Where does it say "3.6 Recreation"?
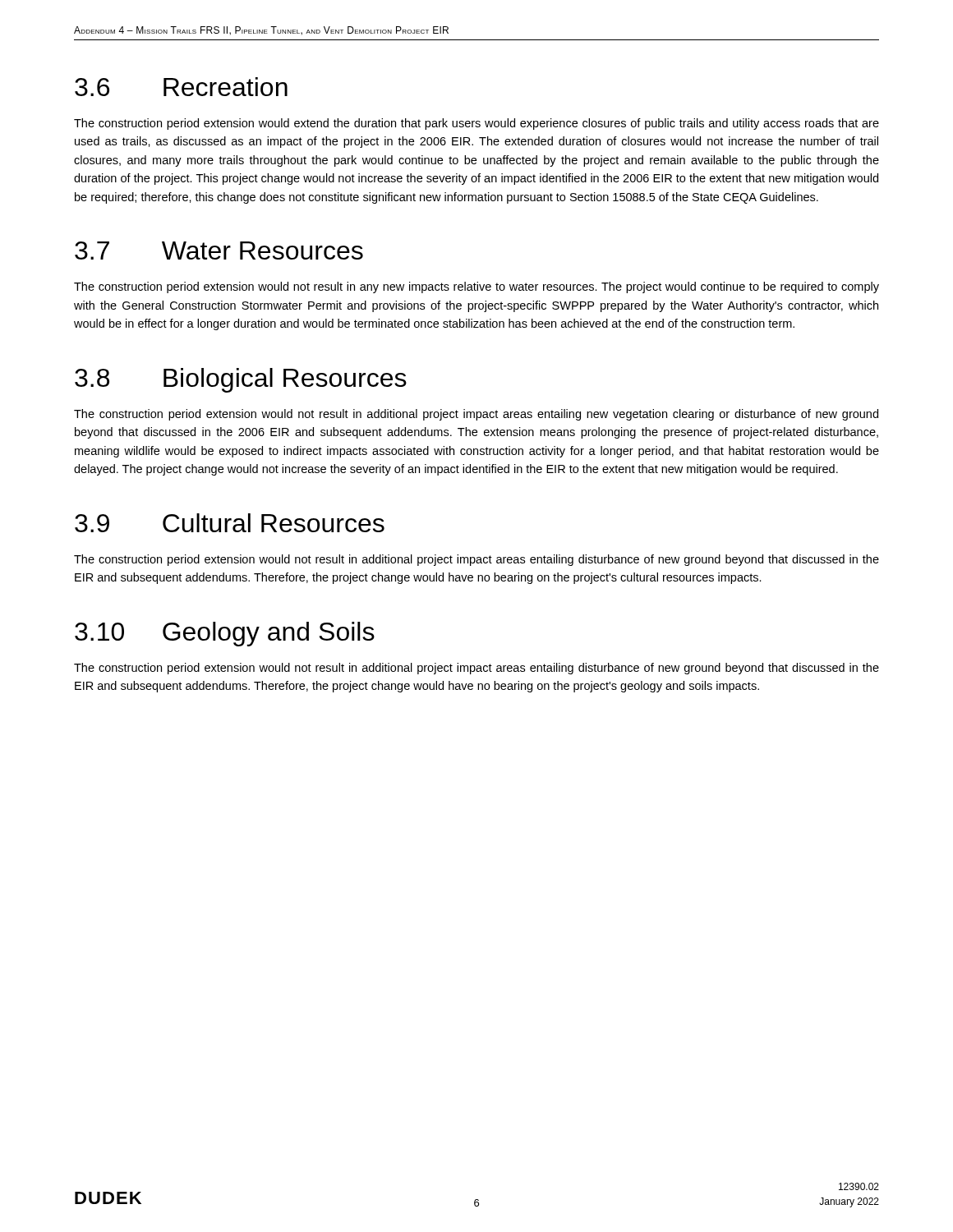 (181, 87)
